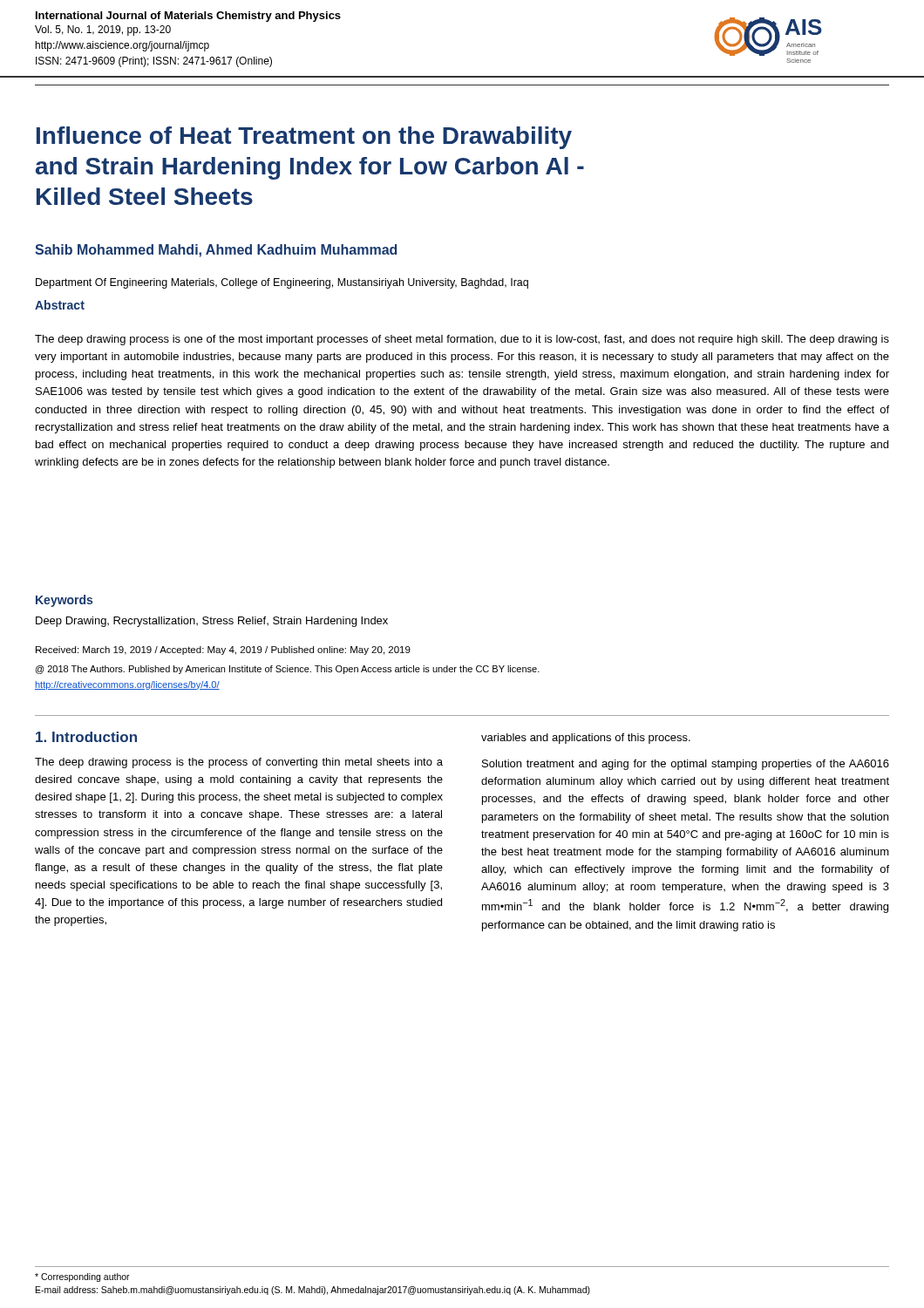Select the text block starting "Department Of Engineering Materials, College"

point(282,283)
